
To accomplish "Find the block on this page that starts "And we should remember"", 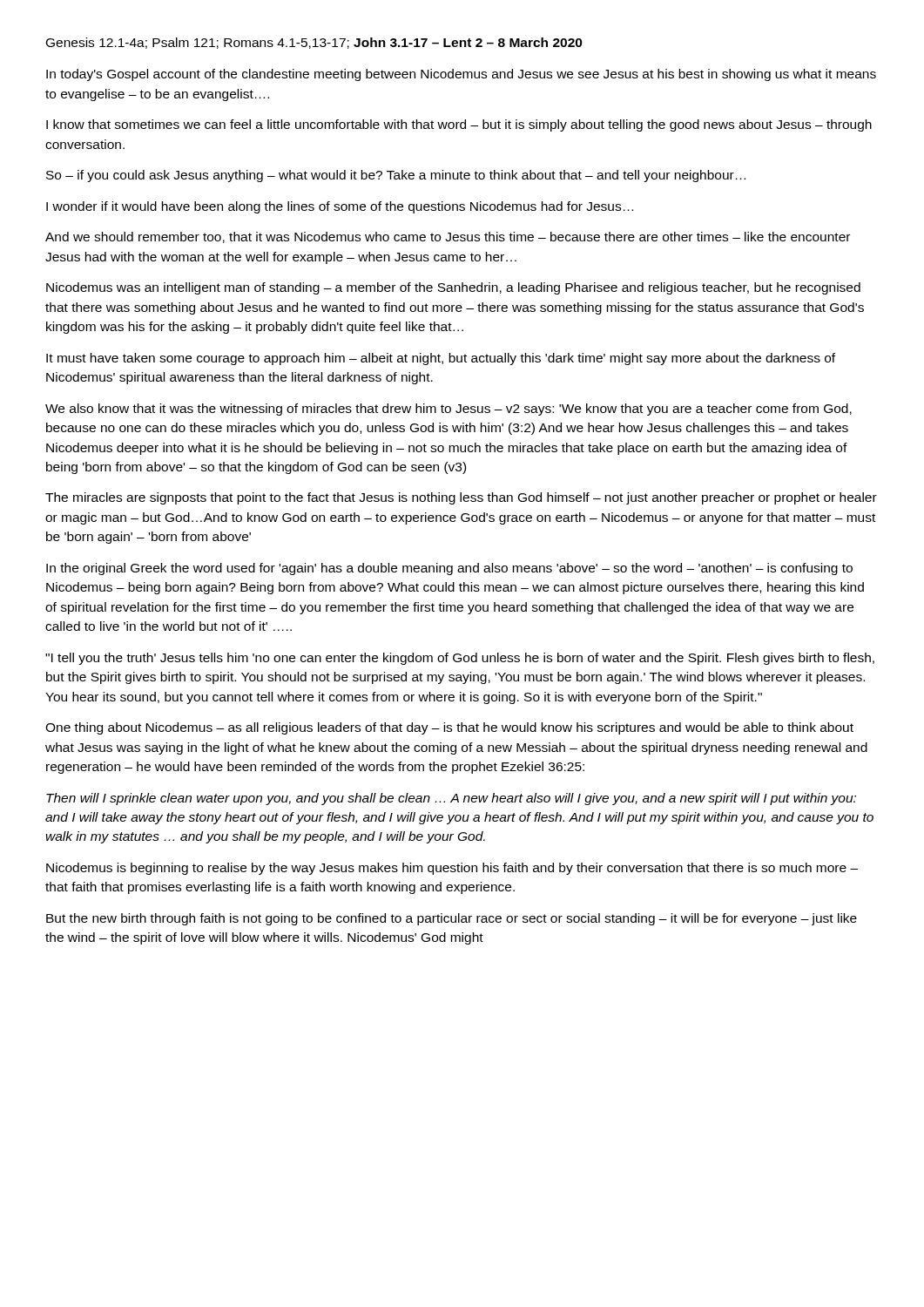I will [x=448, y=247].
